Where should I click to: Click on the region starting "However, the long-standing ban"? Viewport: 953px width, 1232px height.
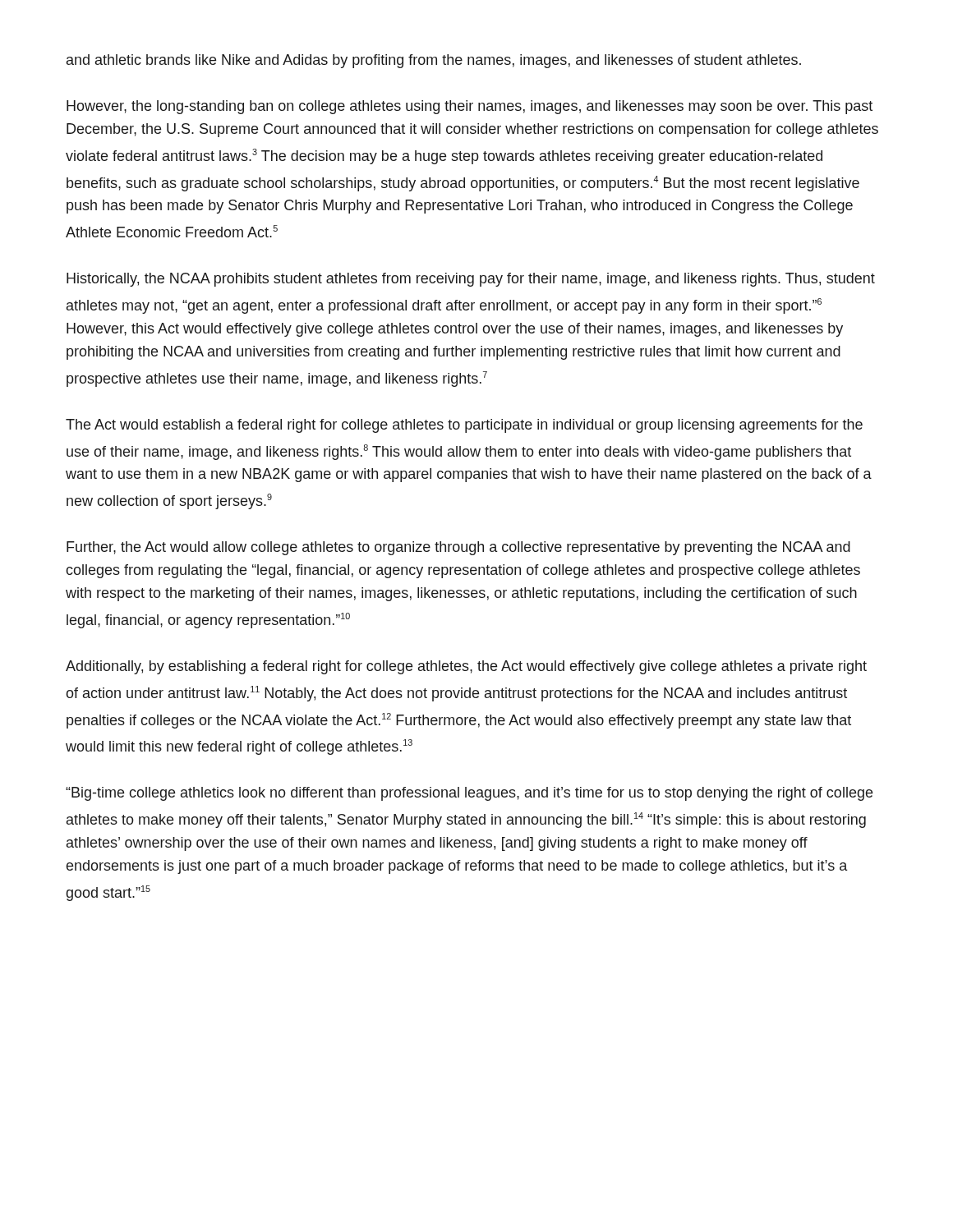[472, 169]
